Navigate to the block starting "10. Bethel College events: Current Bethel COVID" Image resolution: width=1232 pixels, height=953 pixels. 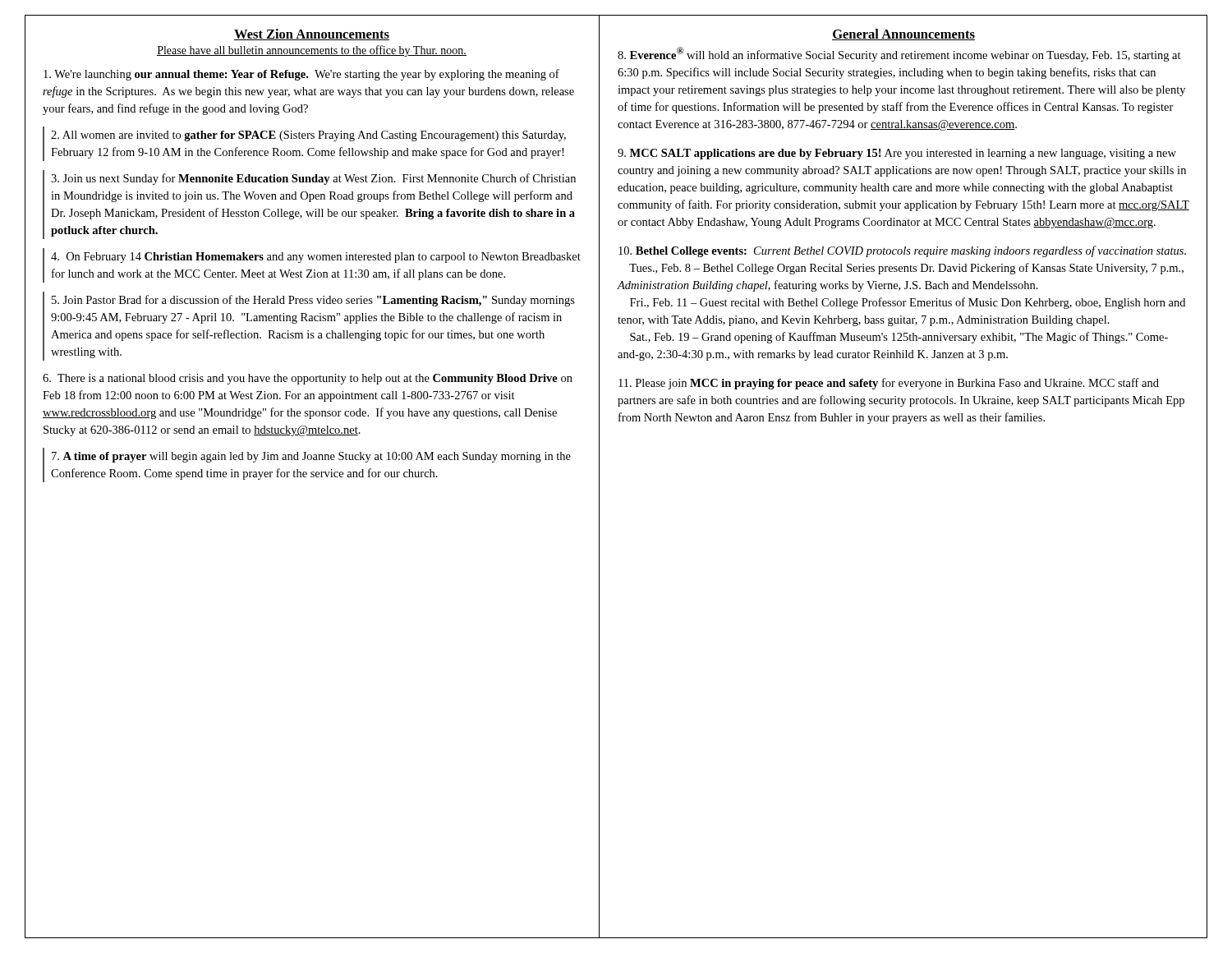[x=902, y=302]
